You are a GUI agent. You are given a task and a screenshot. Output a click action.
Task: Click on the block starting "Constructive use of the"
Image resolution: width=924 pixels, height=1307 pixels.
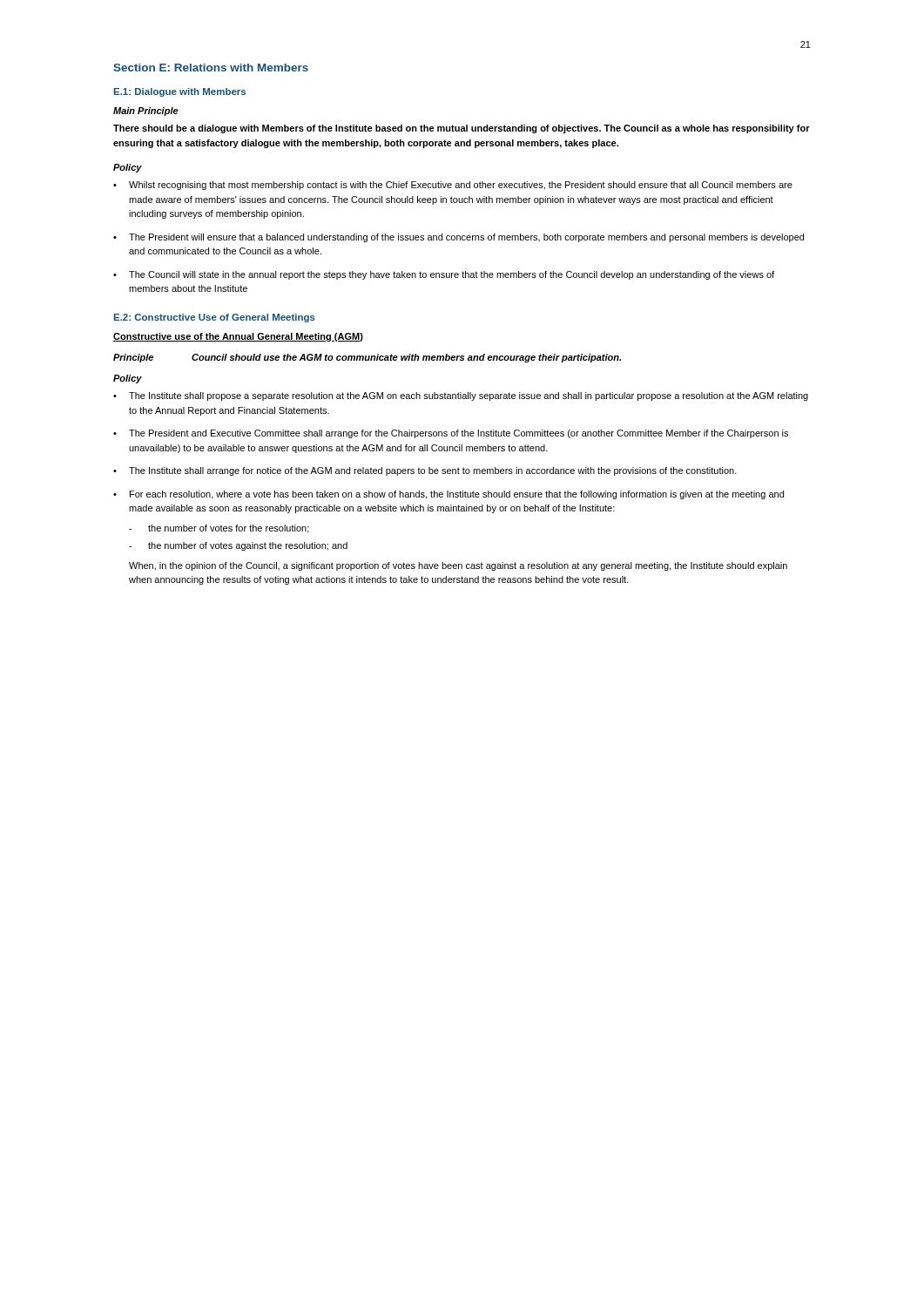pyautogui.click(x=238, y=337)
